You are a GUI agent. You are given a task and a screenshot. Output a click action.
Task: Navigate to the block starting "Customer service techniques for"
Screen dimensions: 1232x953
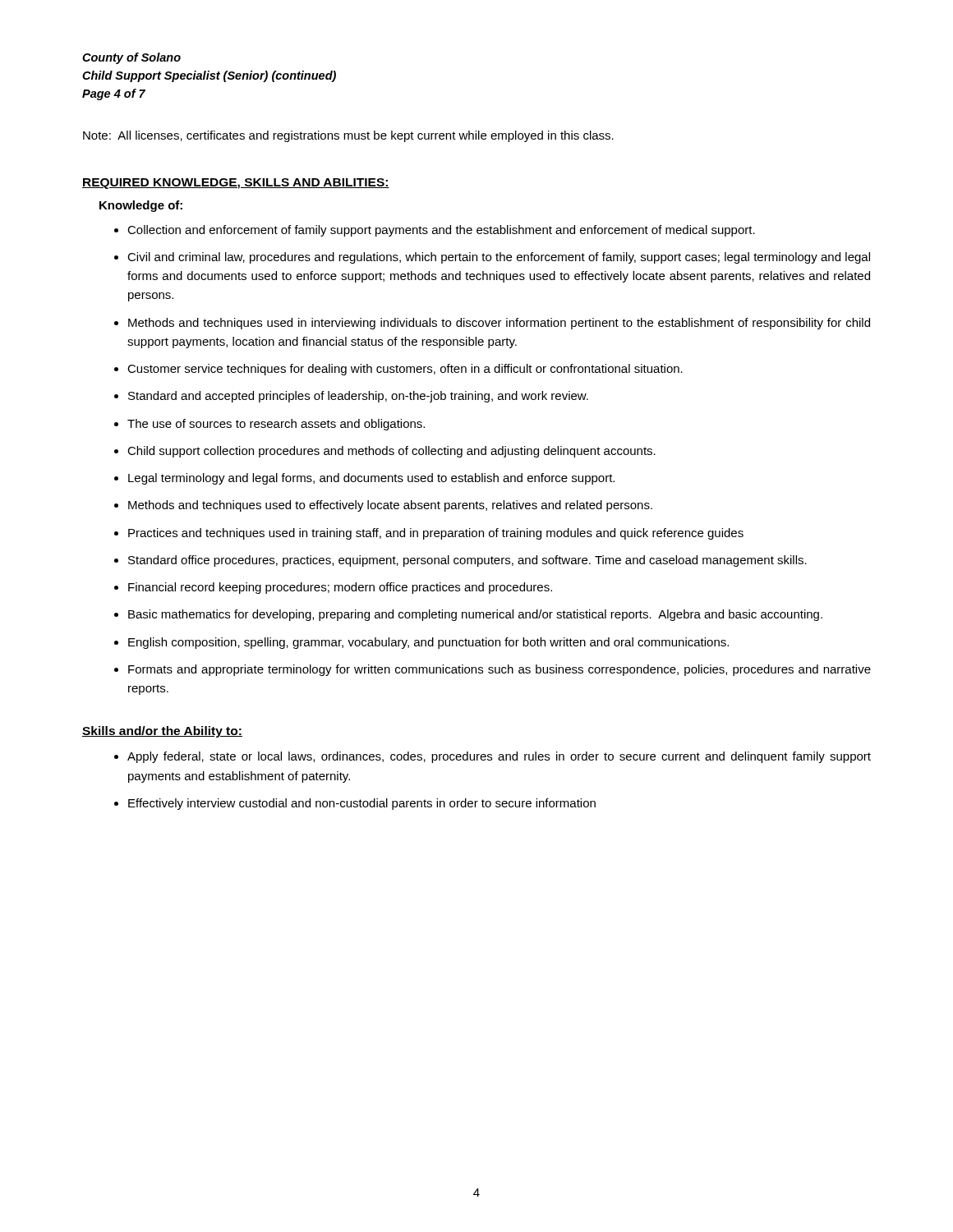[405, 368]
